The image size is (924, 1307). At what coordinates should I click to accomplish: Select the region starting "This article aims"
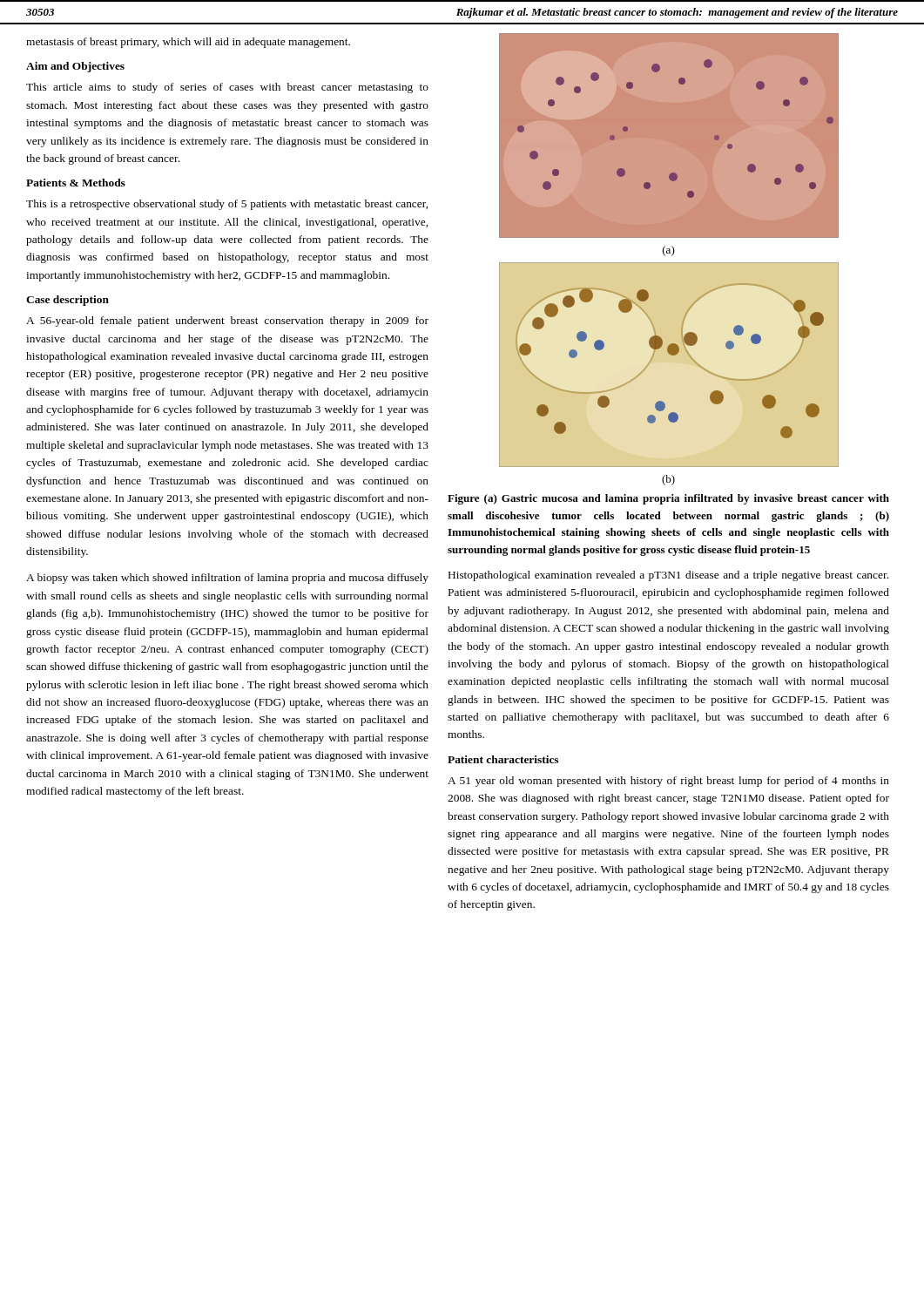point(227,123)
